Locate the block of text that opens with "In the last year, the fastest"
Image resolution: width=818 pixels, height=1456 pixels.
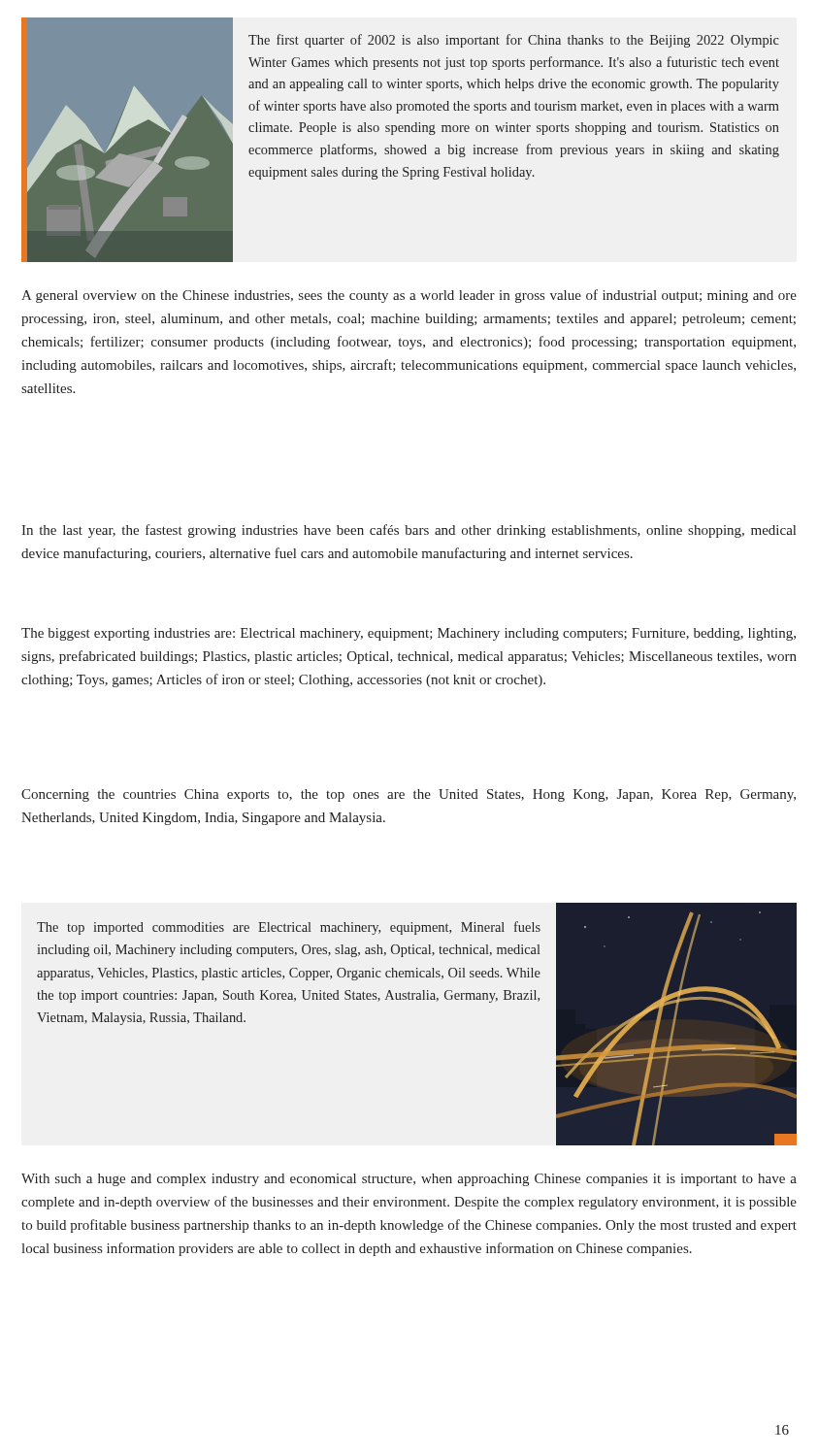pyautogui.click(x=409, y=542)
